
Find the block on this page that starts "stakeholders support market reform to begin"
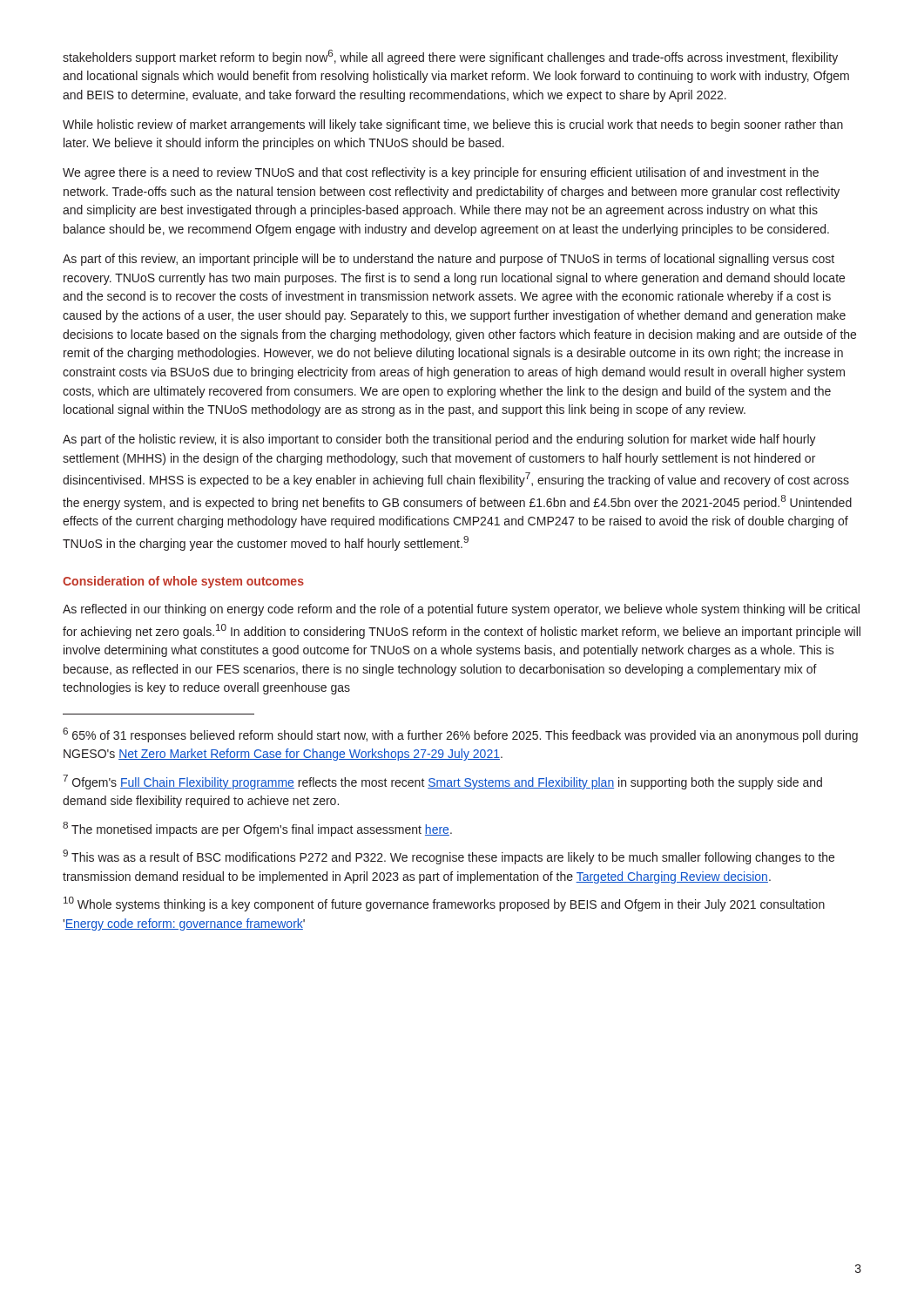tap(462, 75)
